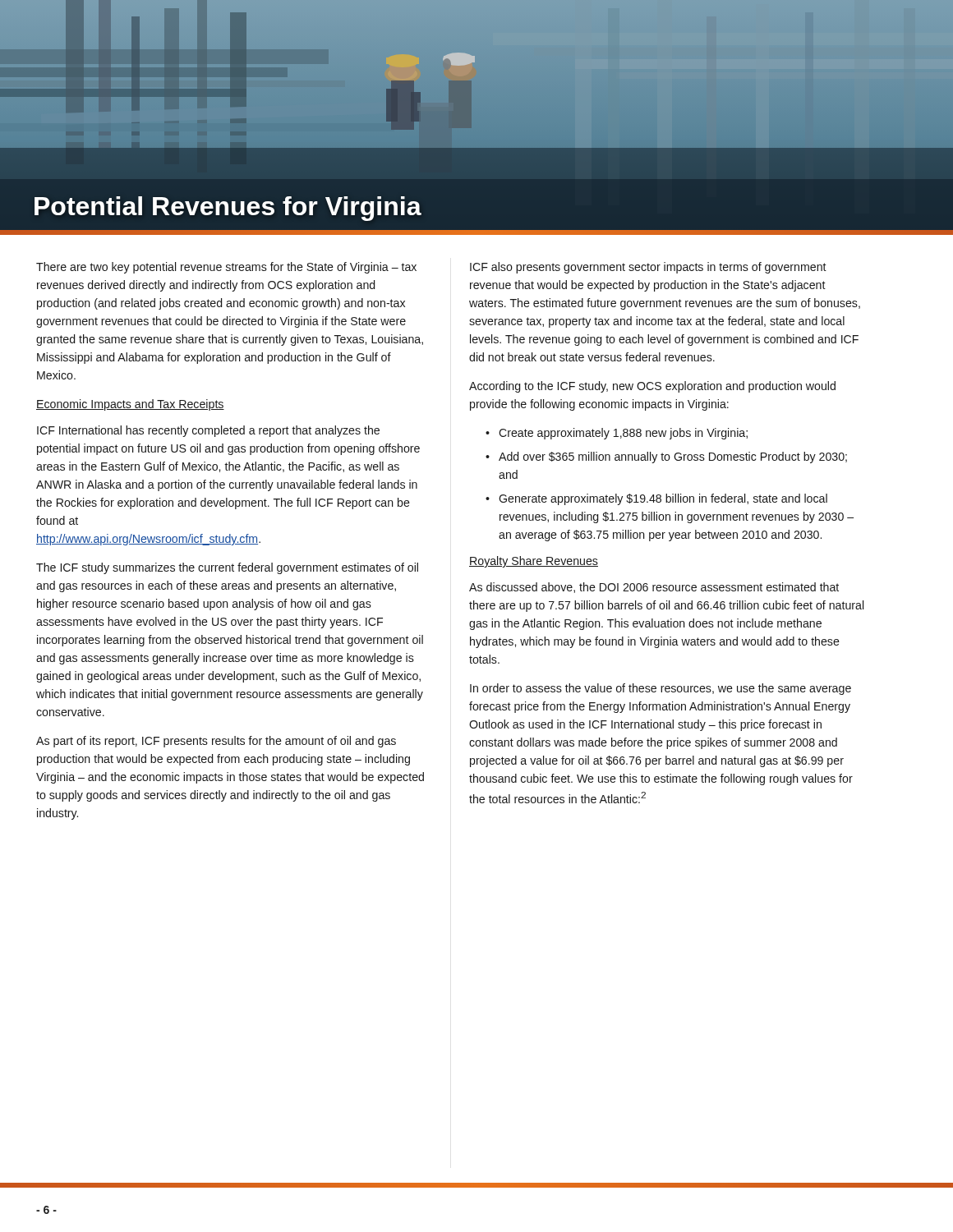Locate the text block containing "The ICF study summarizes the"
Screen dimensions: 1232x953
(231, 640)
